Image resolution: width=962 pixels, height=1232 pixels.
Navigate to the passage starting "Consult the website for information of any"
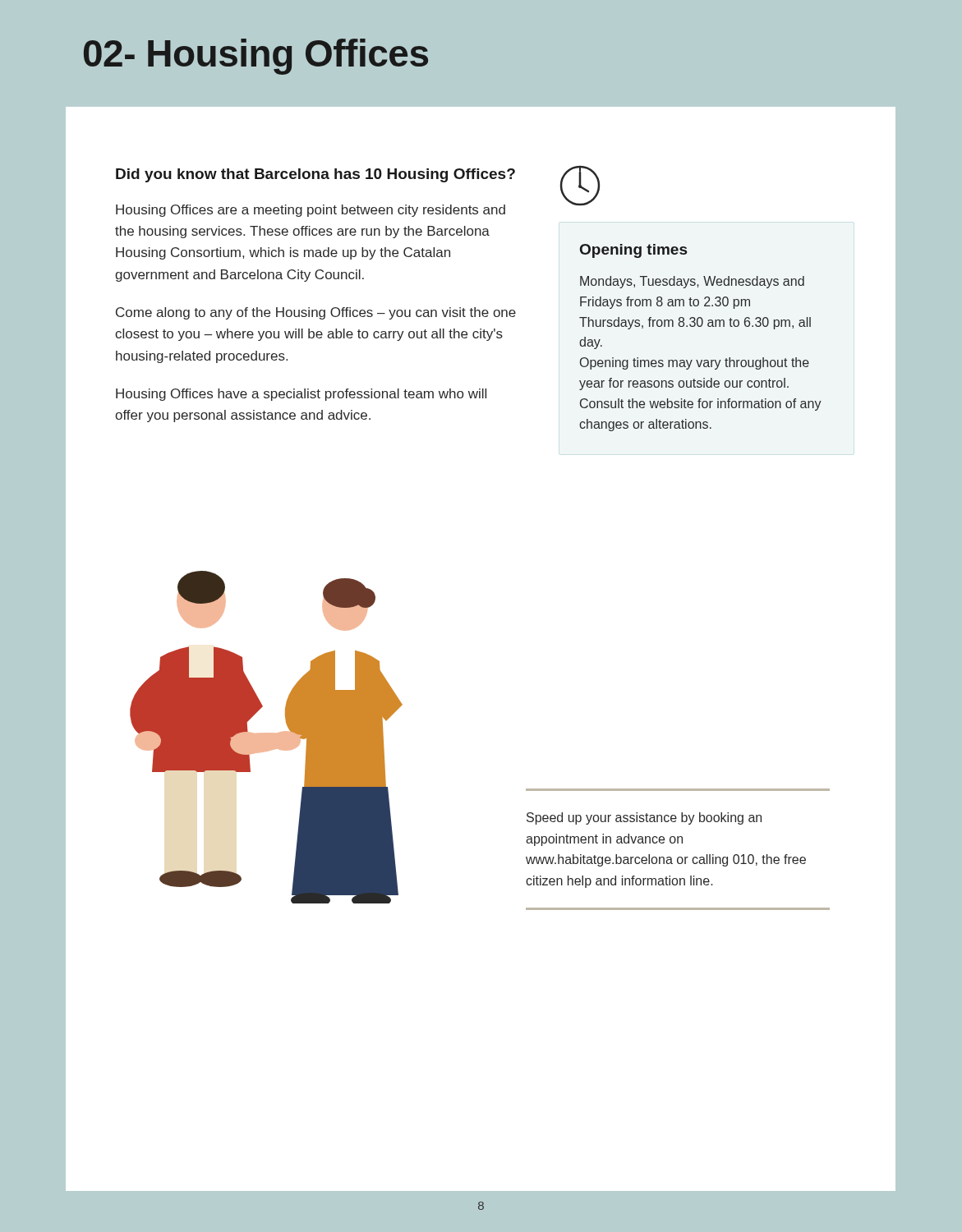(706, 414)
